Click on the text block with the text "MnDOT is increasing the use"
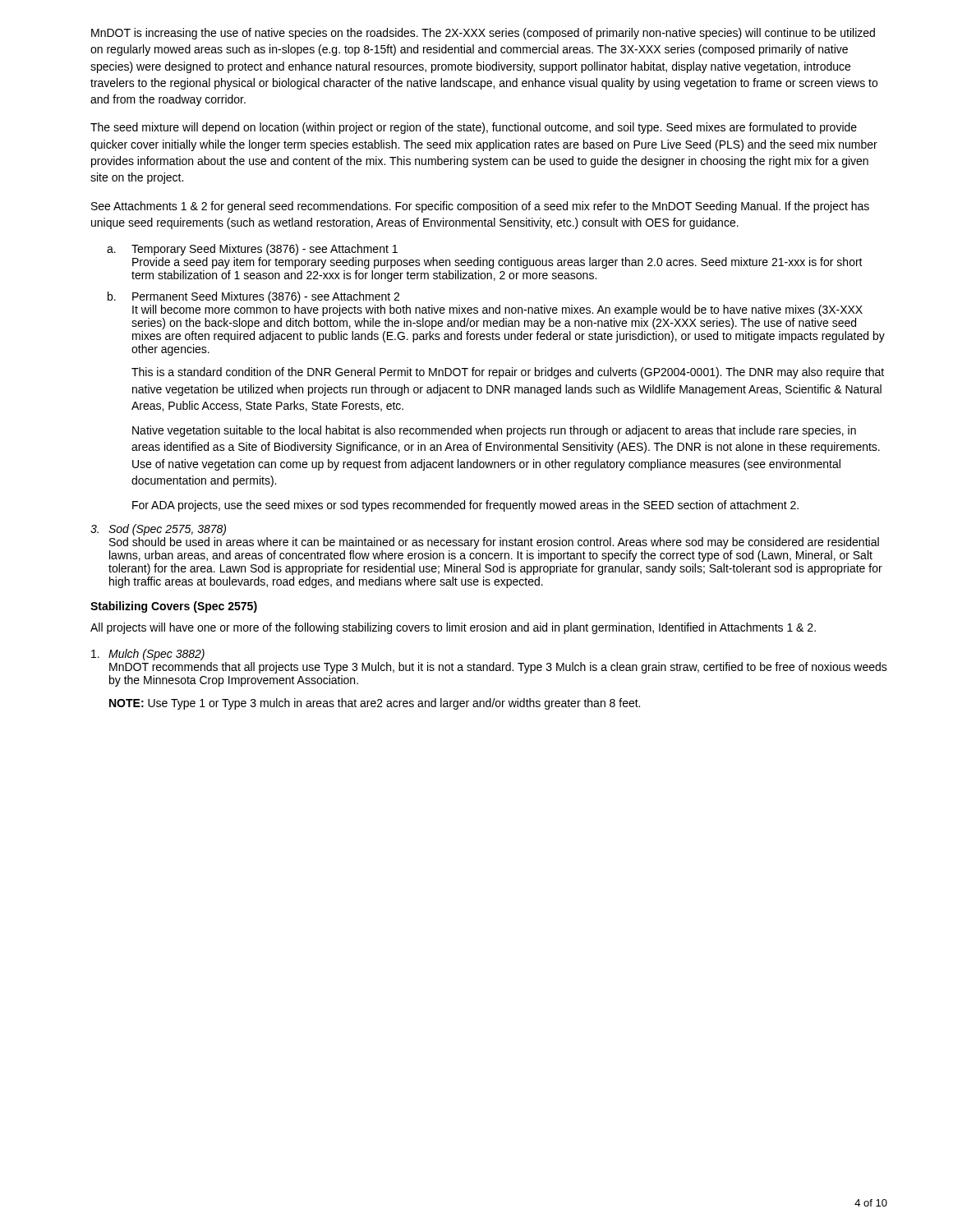 click(484, 66)
